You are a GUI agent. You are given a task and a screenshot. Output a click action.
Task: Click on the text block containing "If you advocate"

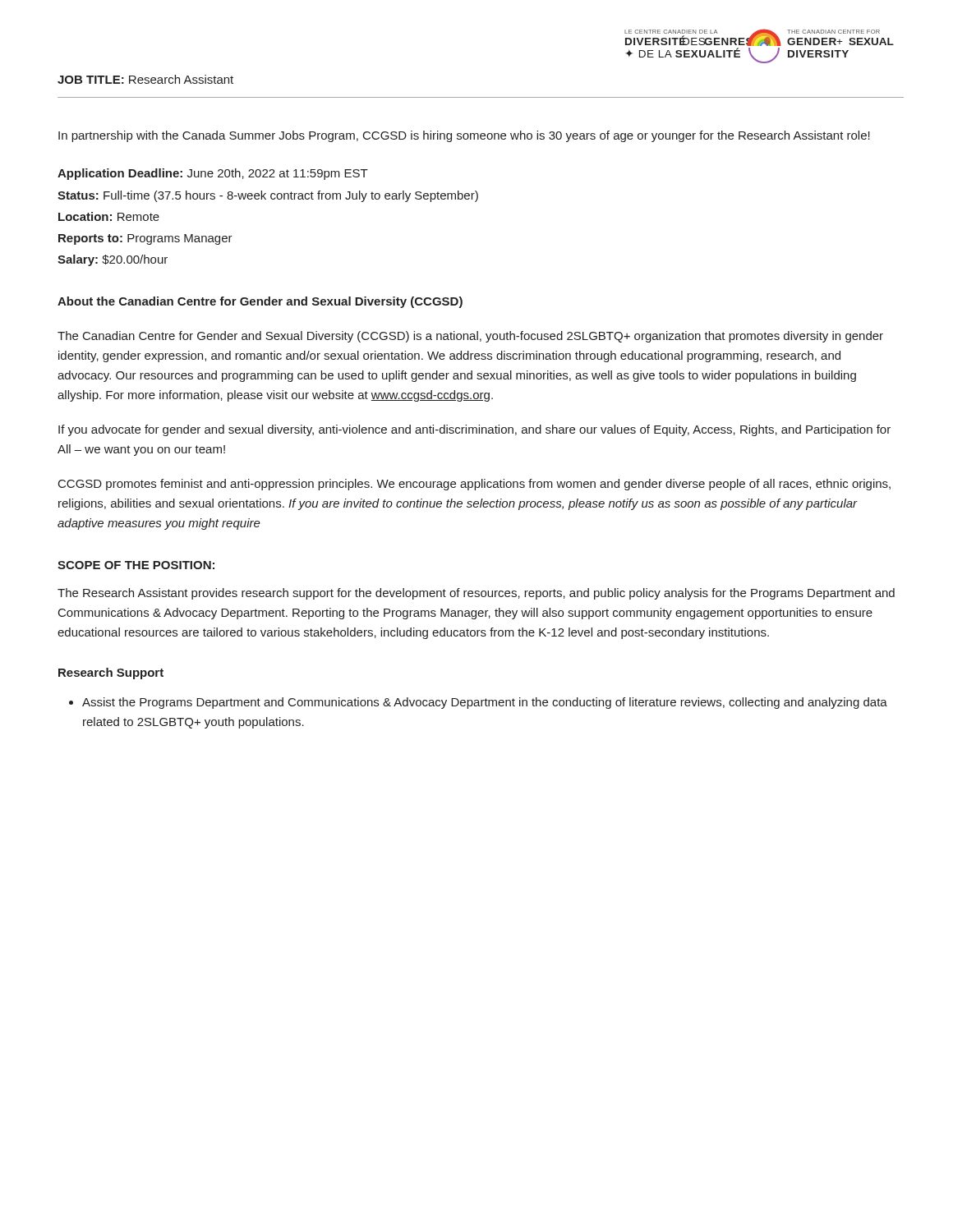474,439
